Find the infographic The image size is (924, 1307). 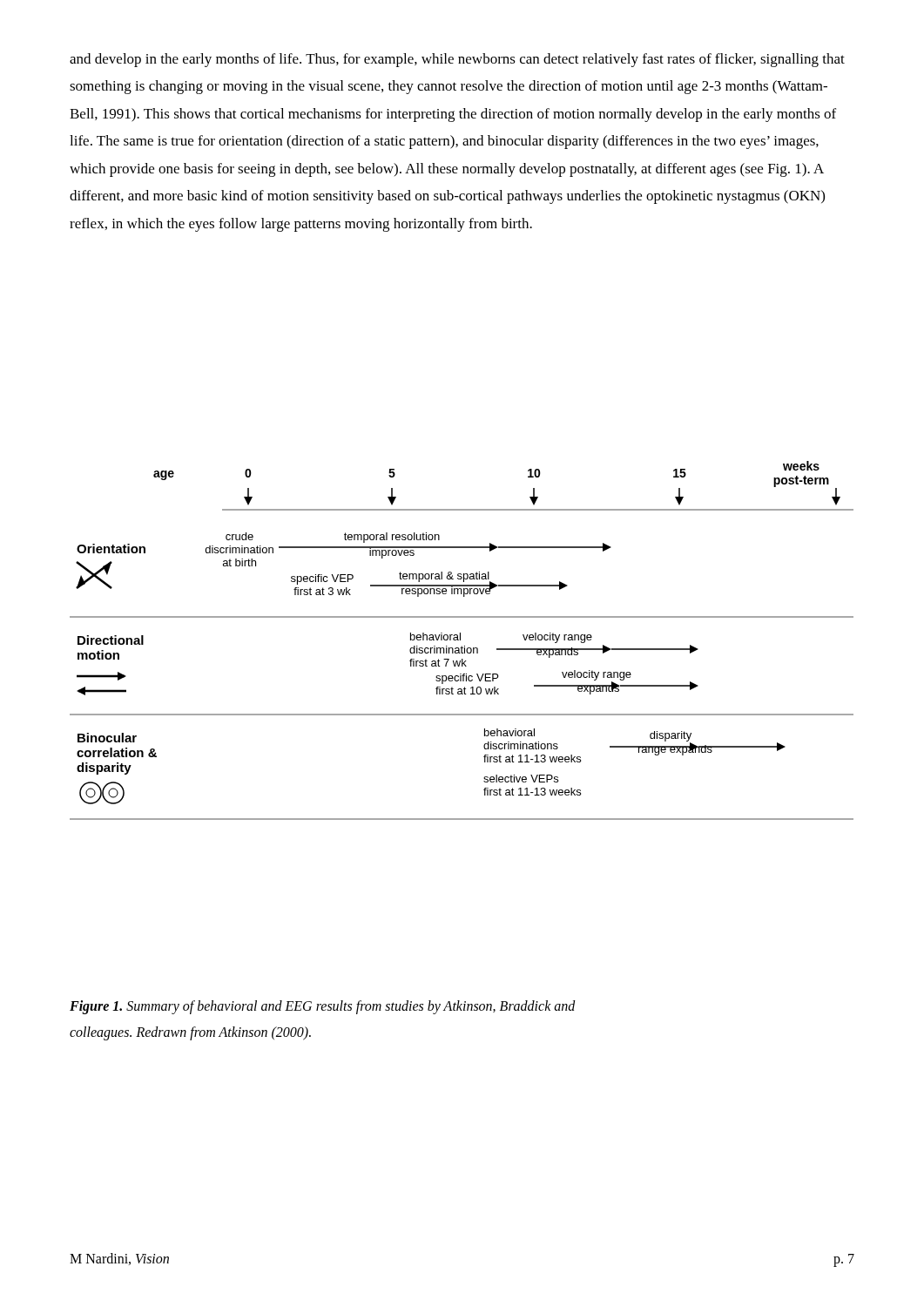tap(462, 715)
